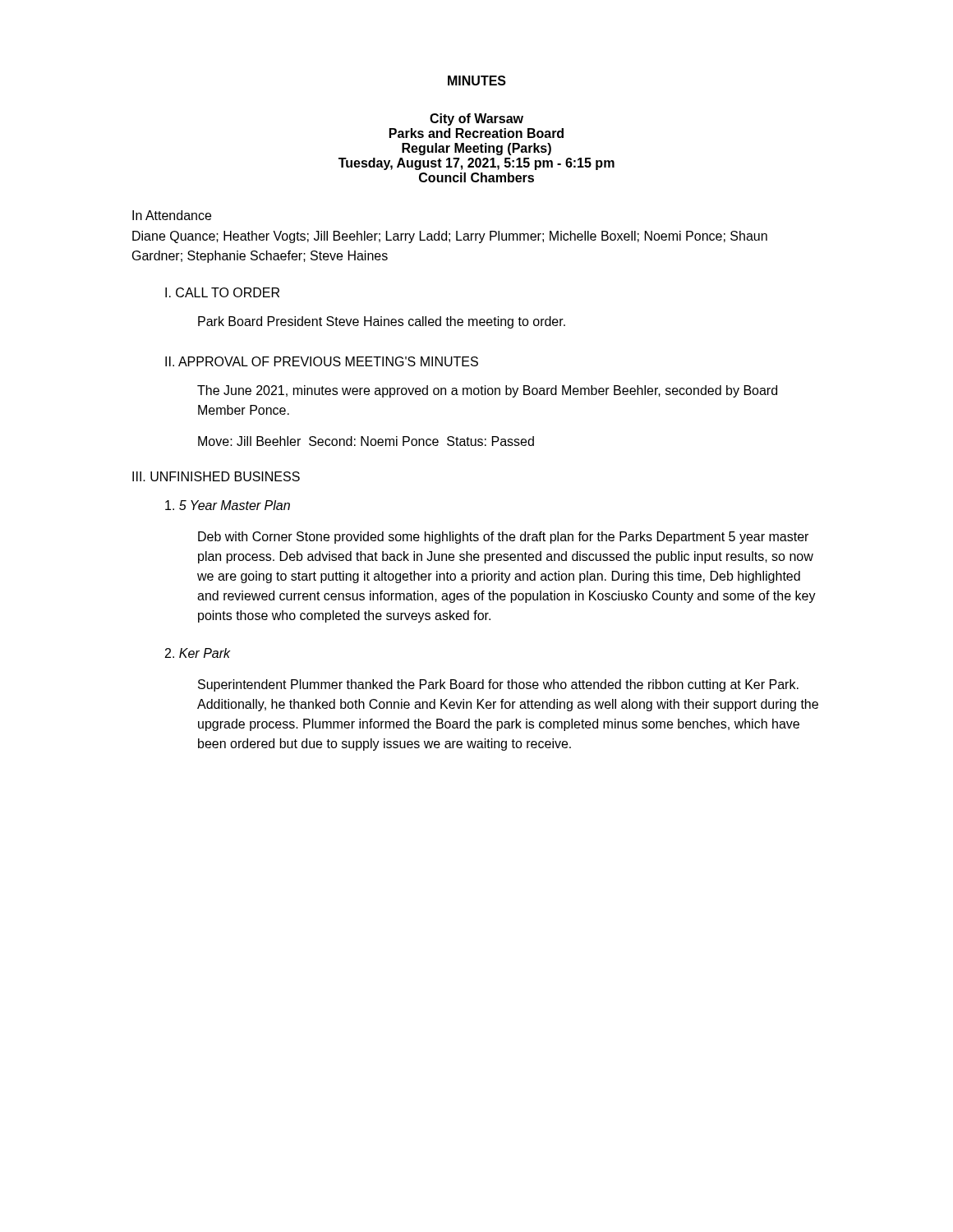Click the title that begins "City of Warsaw Parks"
Screen dimensions: 1232x953
click(x=476, y=148)
